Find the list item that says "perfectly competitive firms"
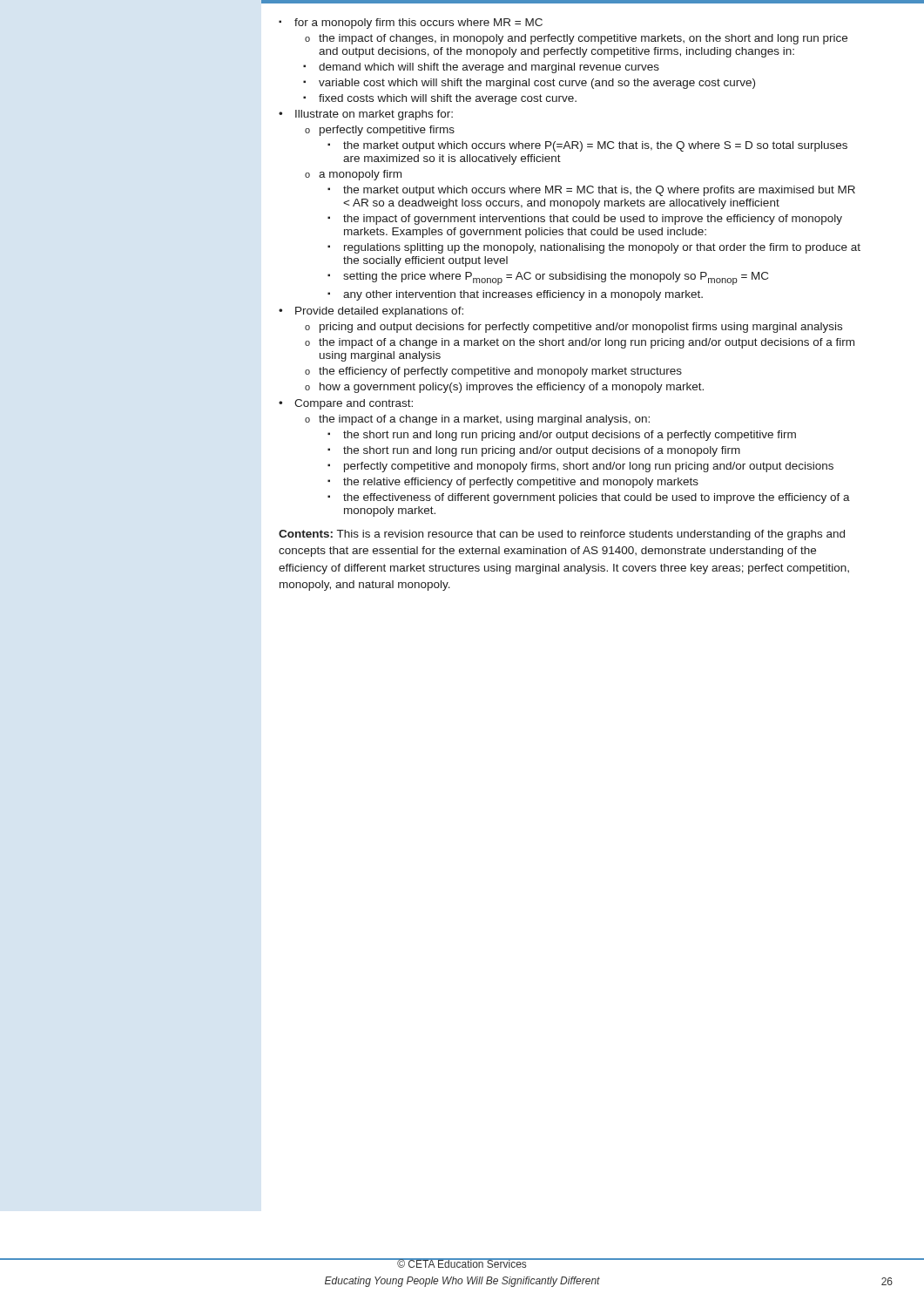This screenshot has height=1307, width=924. 590,144
